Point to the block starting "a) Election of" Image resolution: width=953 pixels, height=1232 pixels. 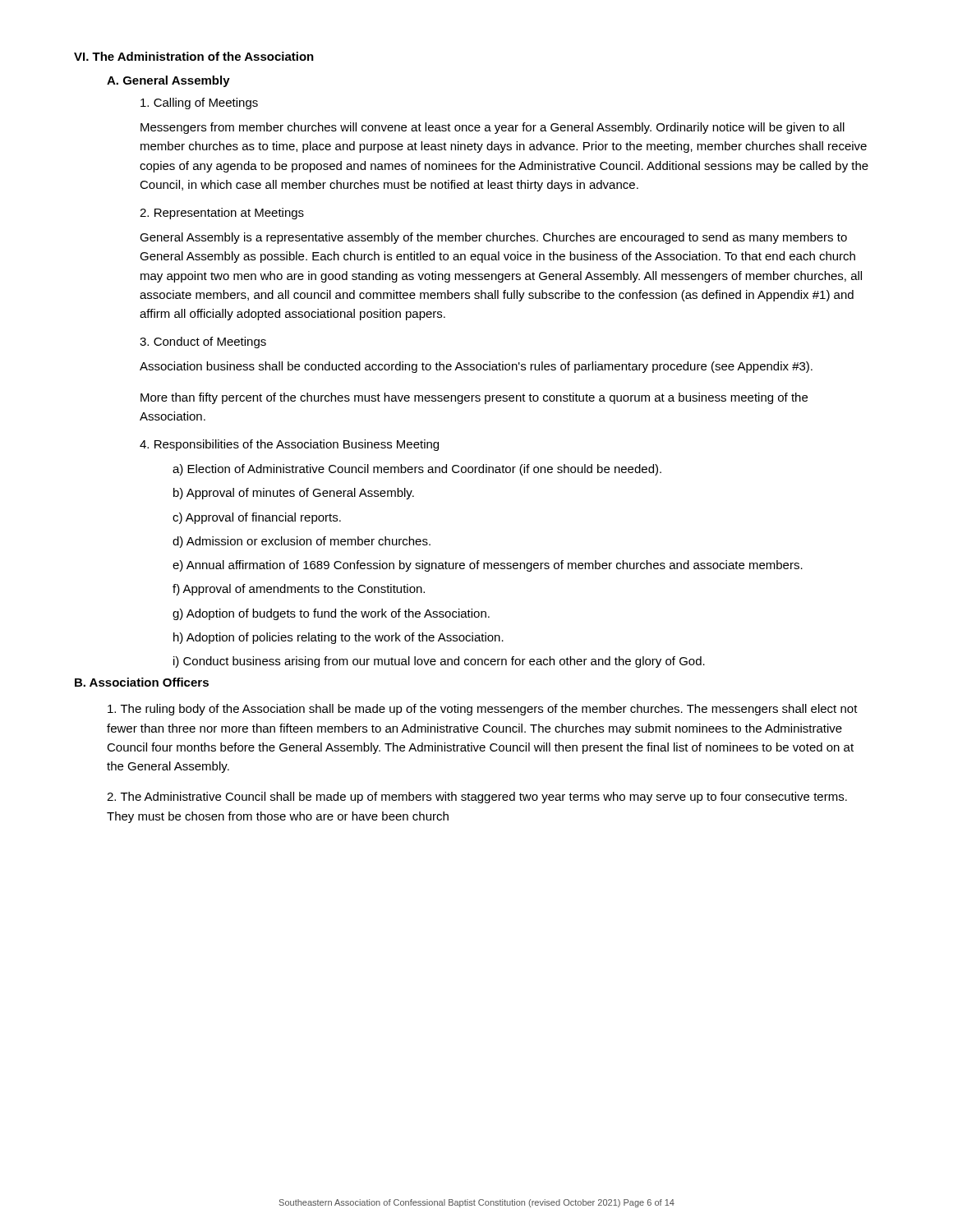tap(417, 469)
